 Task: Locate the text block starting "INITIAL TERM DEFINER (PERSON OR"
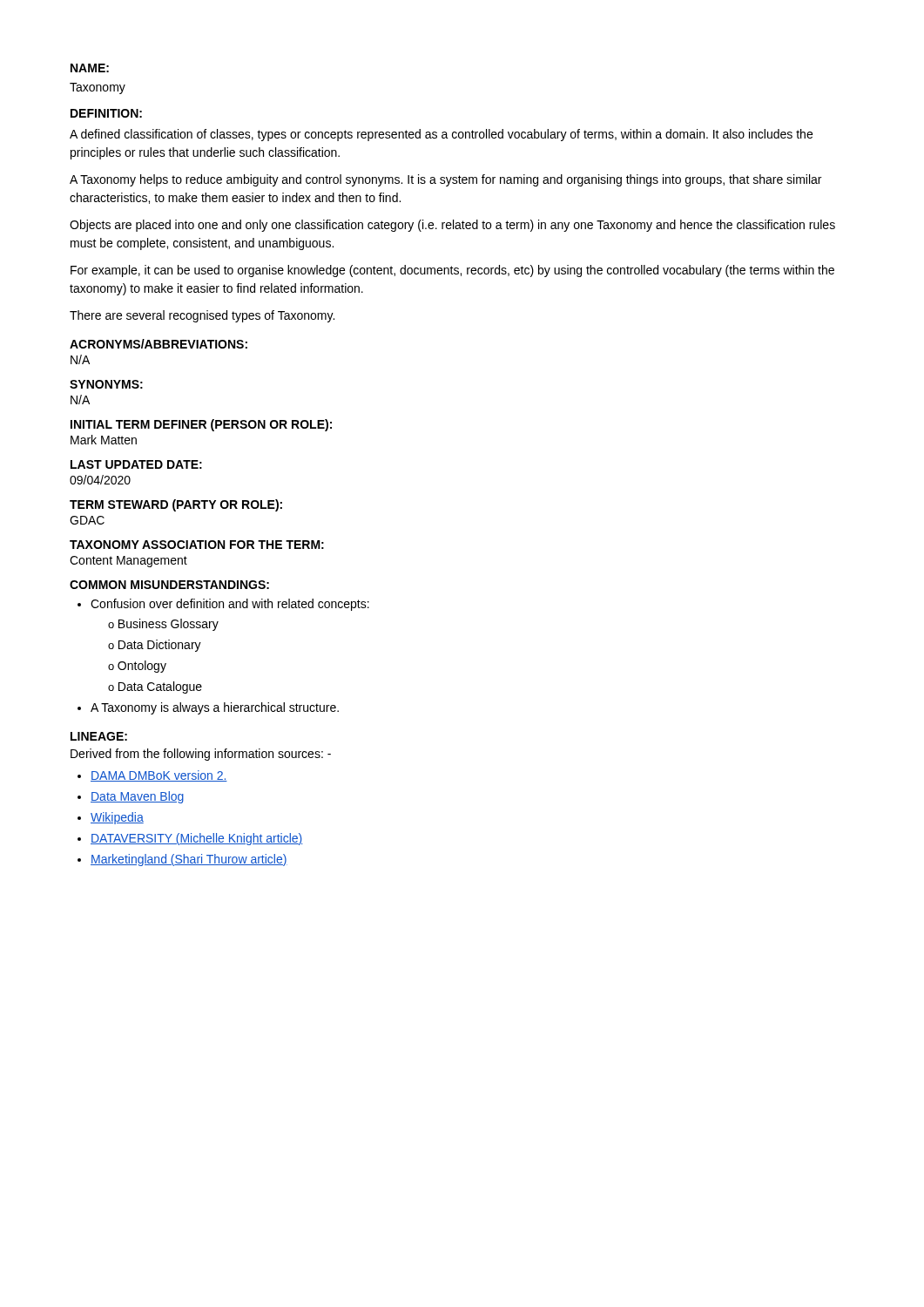click(201, 424)
